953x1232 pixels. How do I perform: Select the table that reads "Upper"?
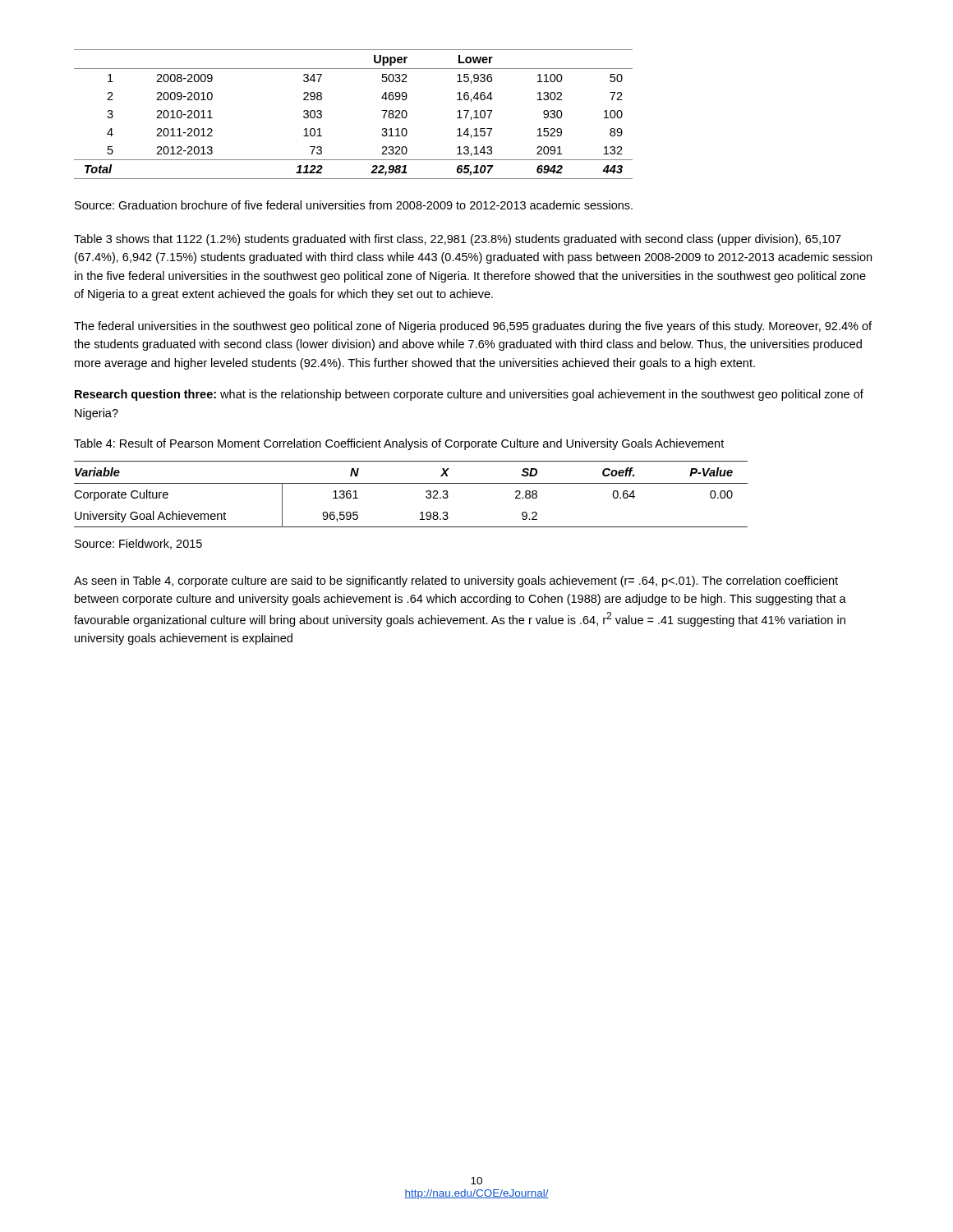click(x=476, y=114)
